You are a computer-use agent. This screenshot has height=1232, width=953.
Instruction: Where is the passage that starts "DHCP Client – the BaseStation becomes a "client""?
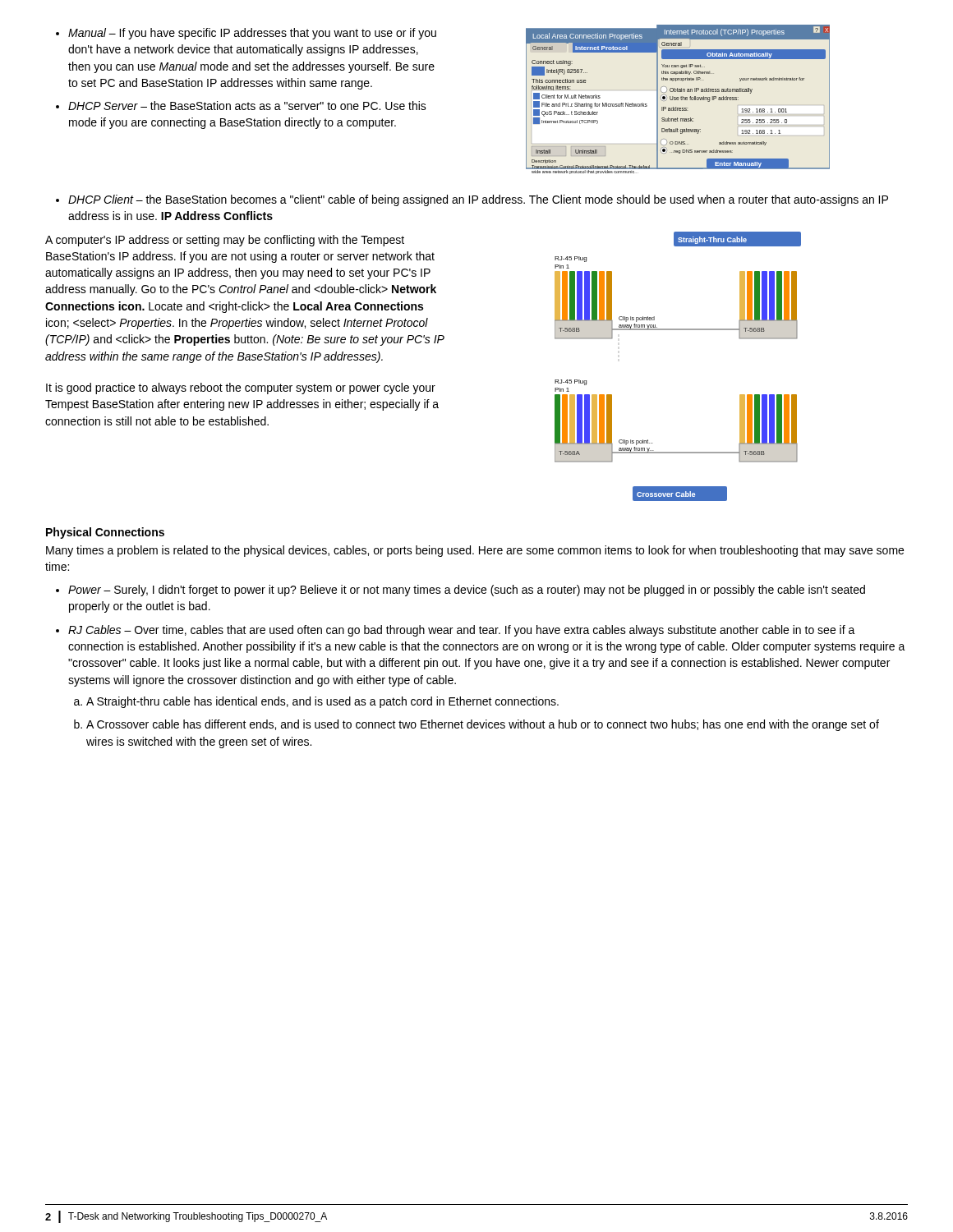click(x=478, y=208)
